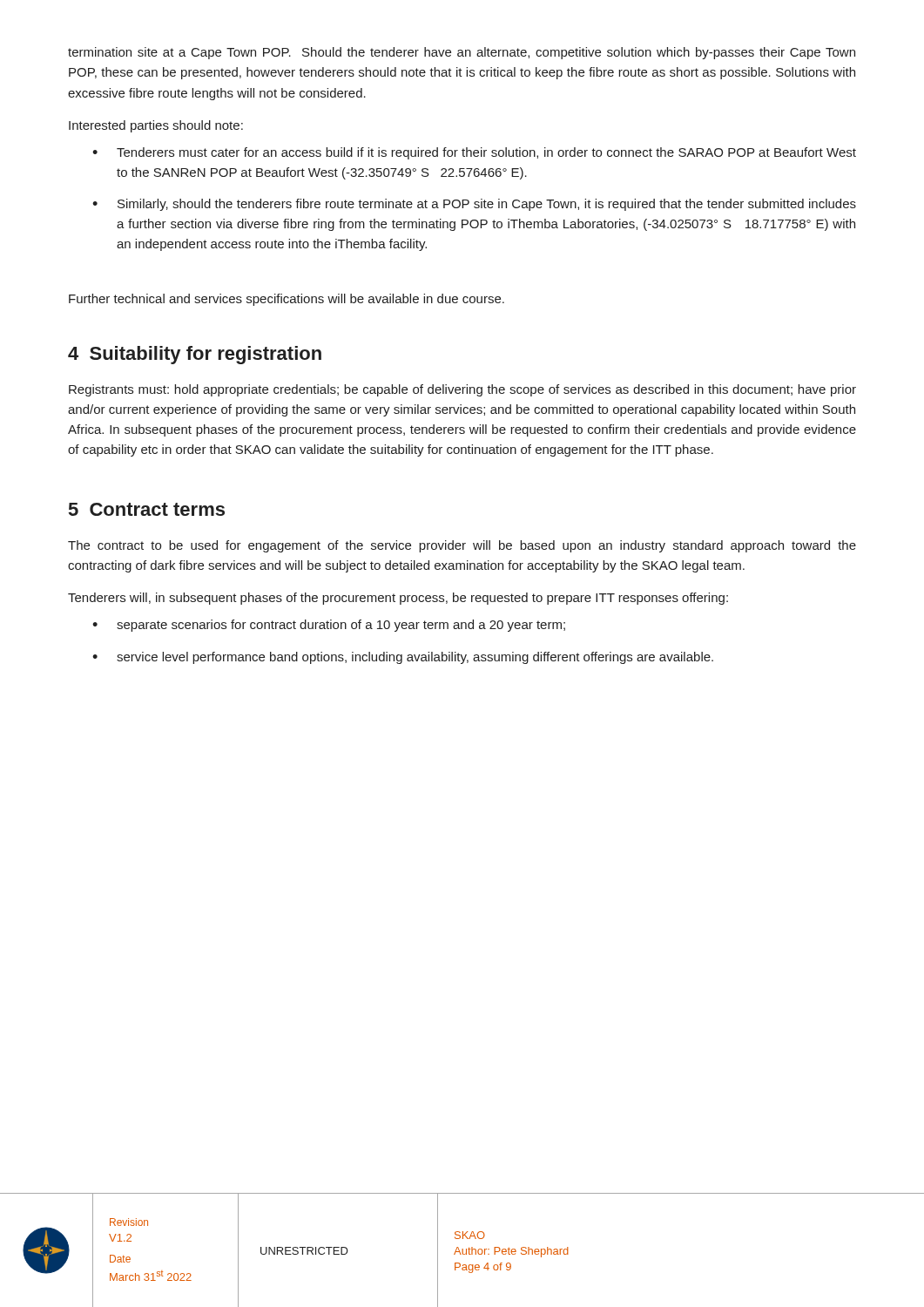
Task: Locate the region starting "5 Contract terms"
Action: [147, 509]
